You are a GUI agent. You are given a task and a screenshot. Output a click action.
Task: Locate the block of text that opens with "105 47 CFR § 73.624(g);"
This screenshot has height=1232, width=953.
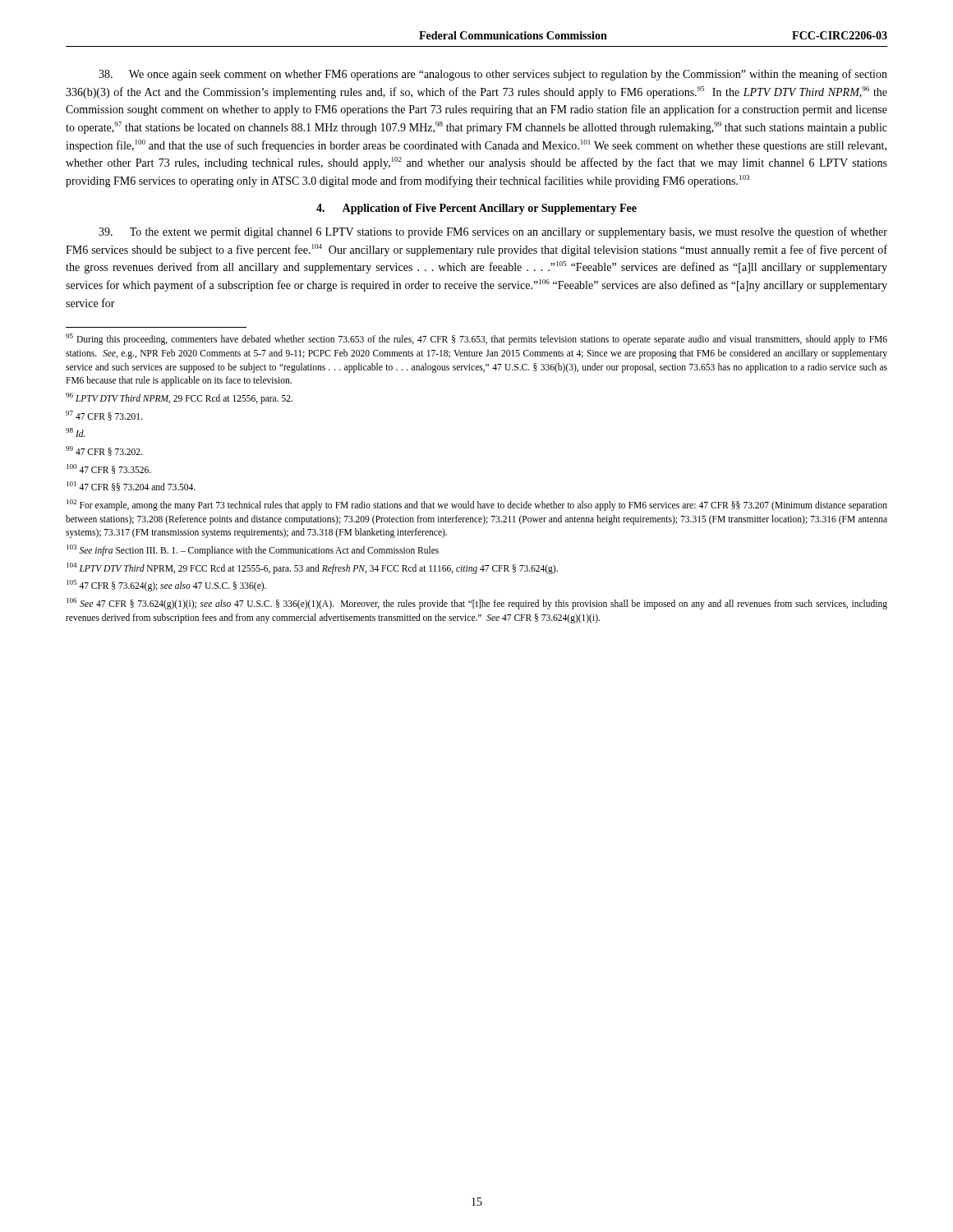pos(166,585)
